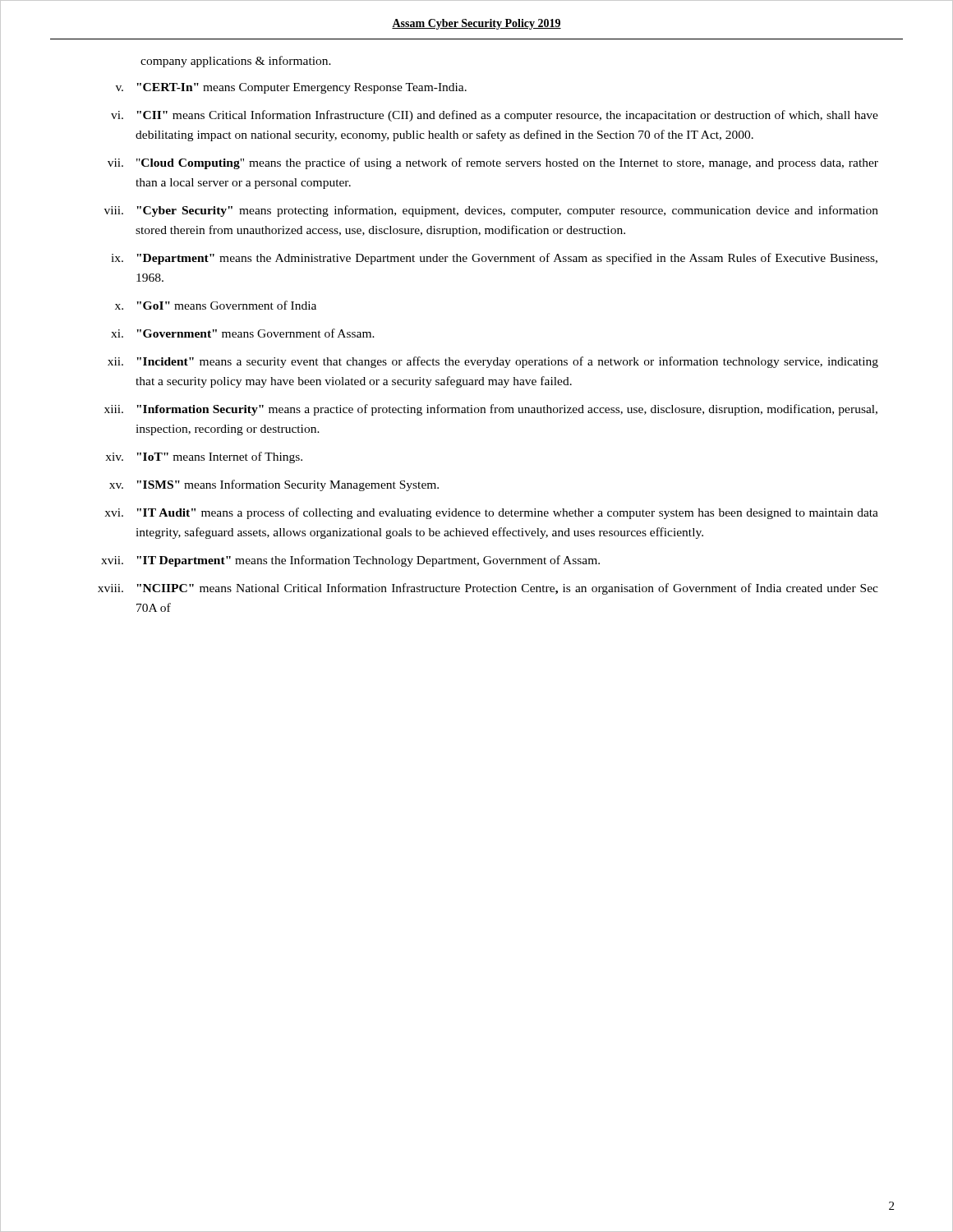Image resolution: width=953 pixels, height=1232 pixels.
Task: Navigate to the element starting "xvi. "IT Audit" means a process"
Action: [x=476, y=523]
